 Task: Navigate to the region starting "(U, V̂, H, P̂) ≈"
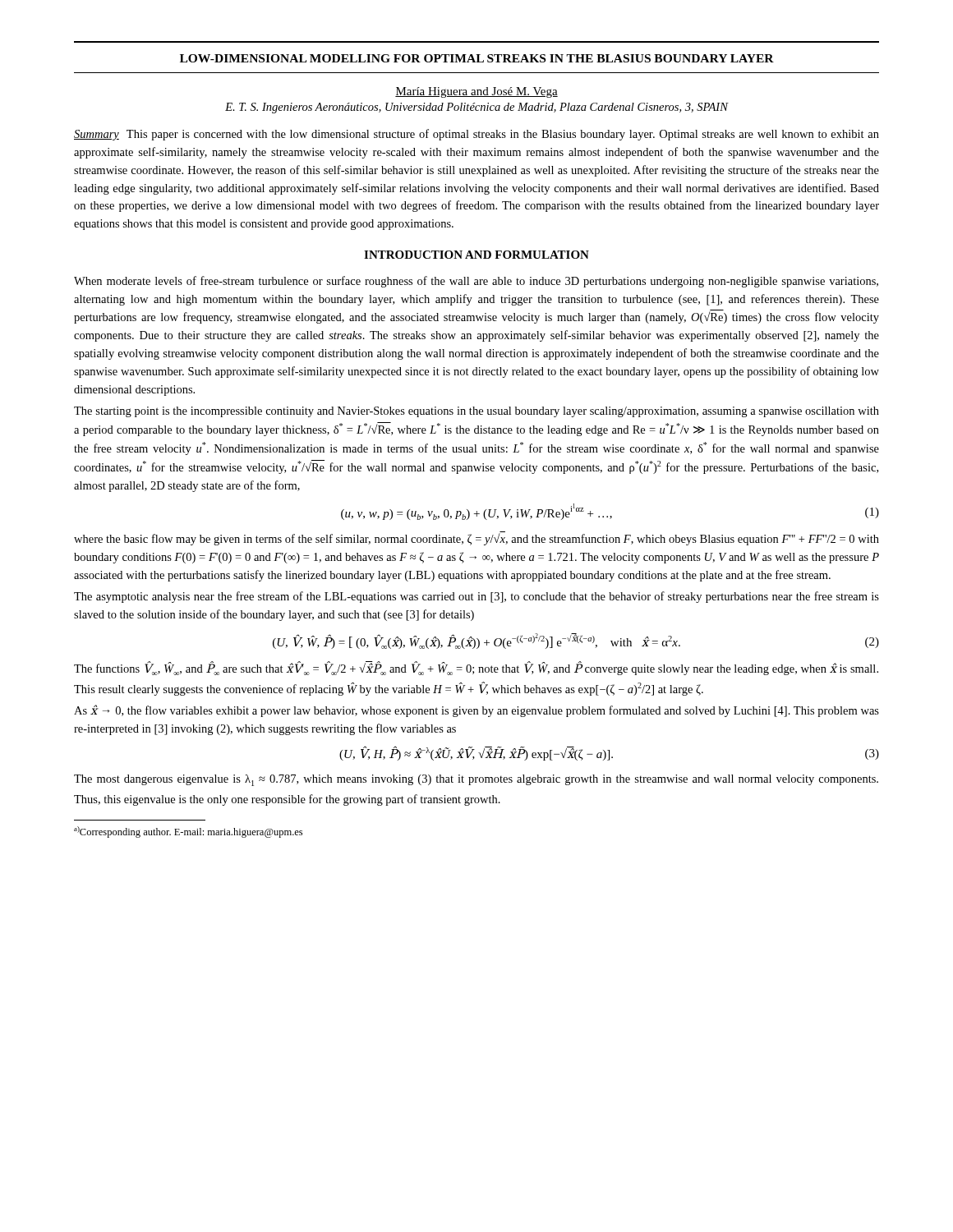609,754
